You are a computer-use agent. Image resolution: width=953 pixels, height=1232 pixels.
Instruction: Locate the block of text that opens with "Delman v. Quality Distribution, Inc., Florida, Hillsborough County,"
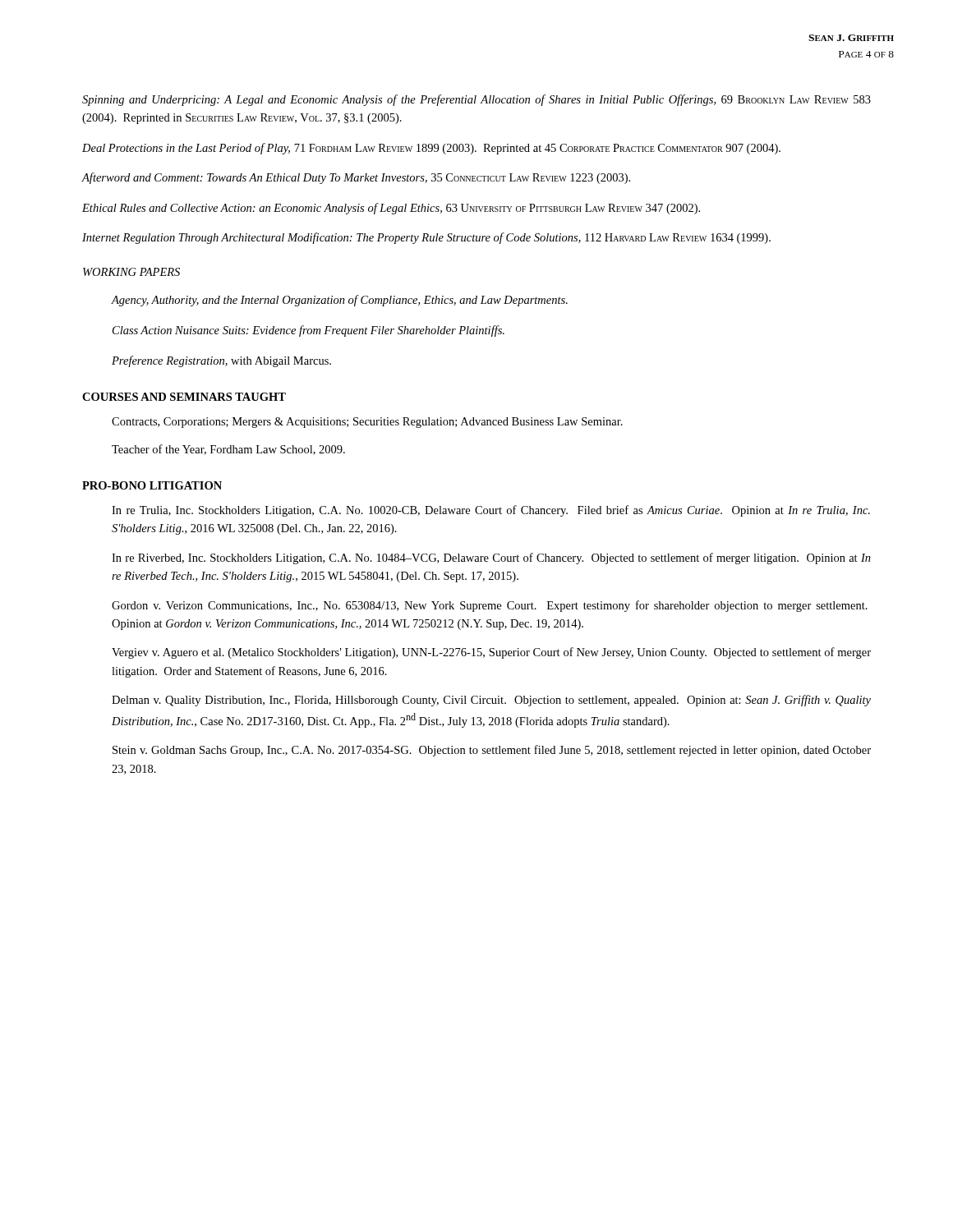491,710
